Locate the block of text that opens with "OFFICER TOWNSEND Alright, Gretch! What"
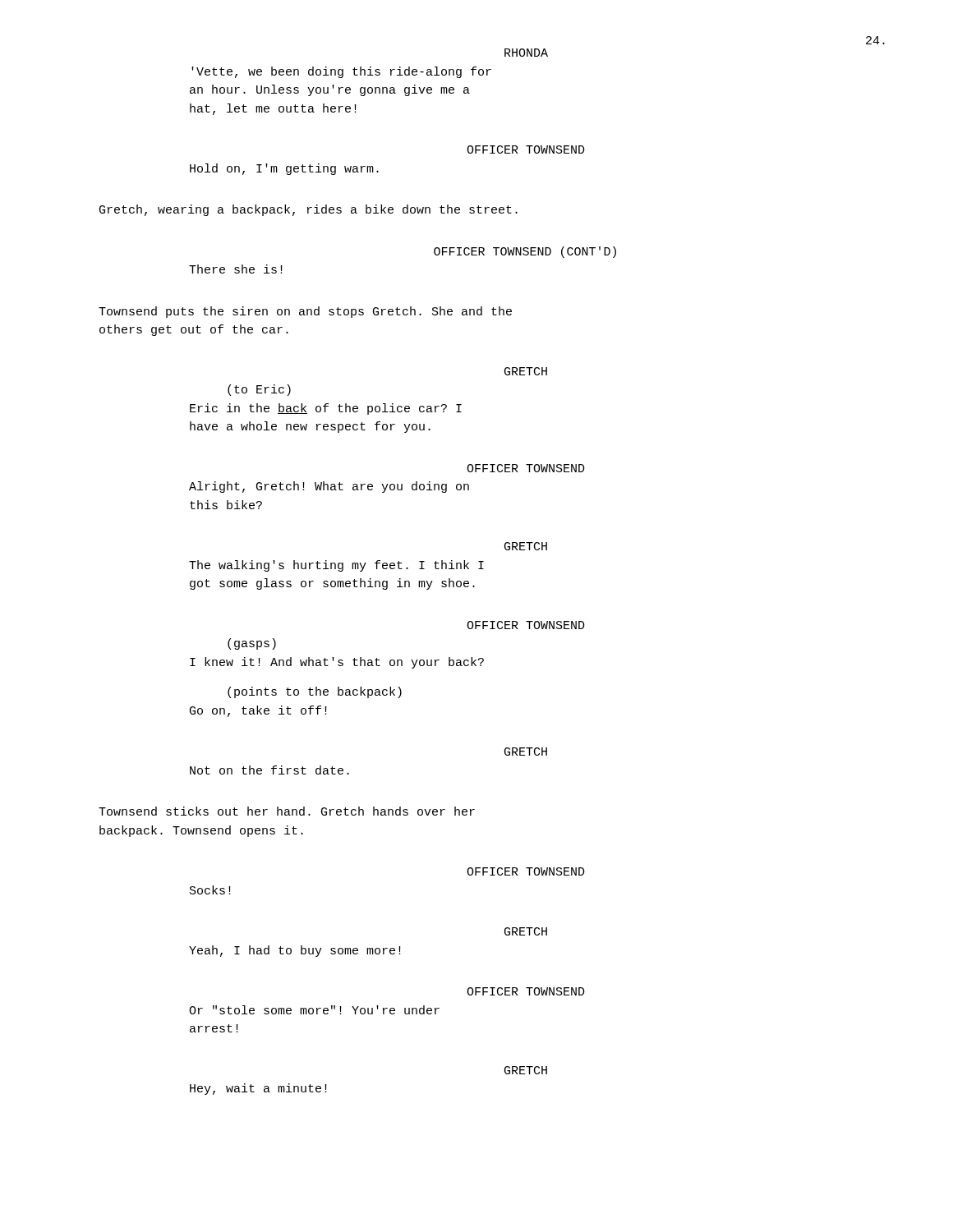The image size is (953, 1232). point(526,468)
